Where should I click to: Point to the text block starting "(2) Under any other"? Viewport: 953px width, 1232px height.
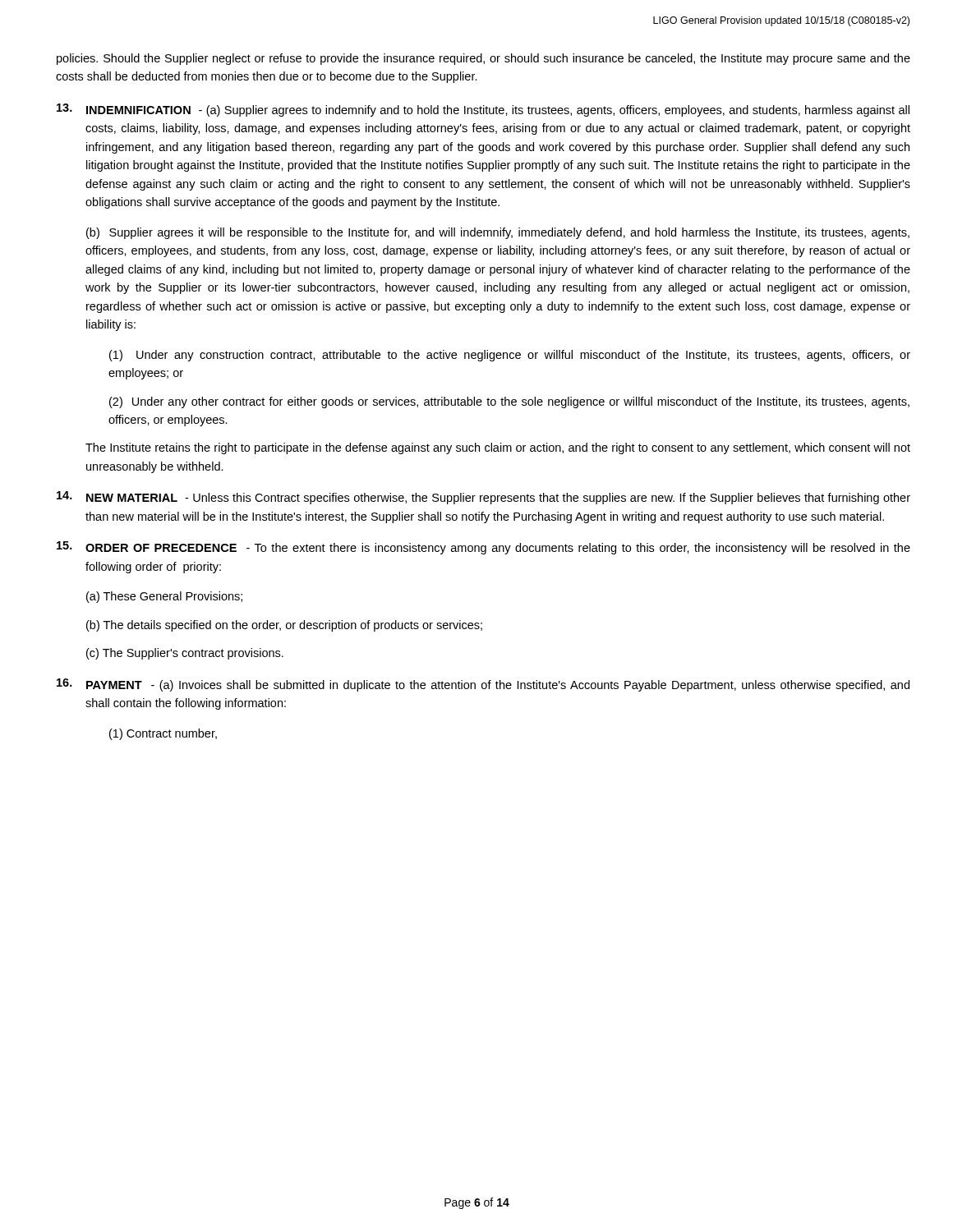coord(509,410)
